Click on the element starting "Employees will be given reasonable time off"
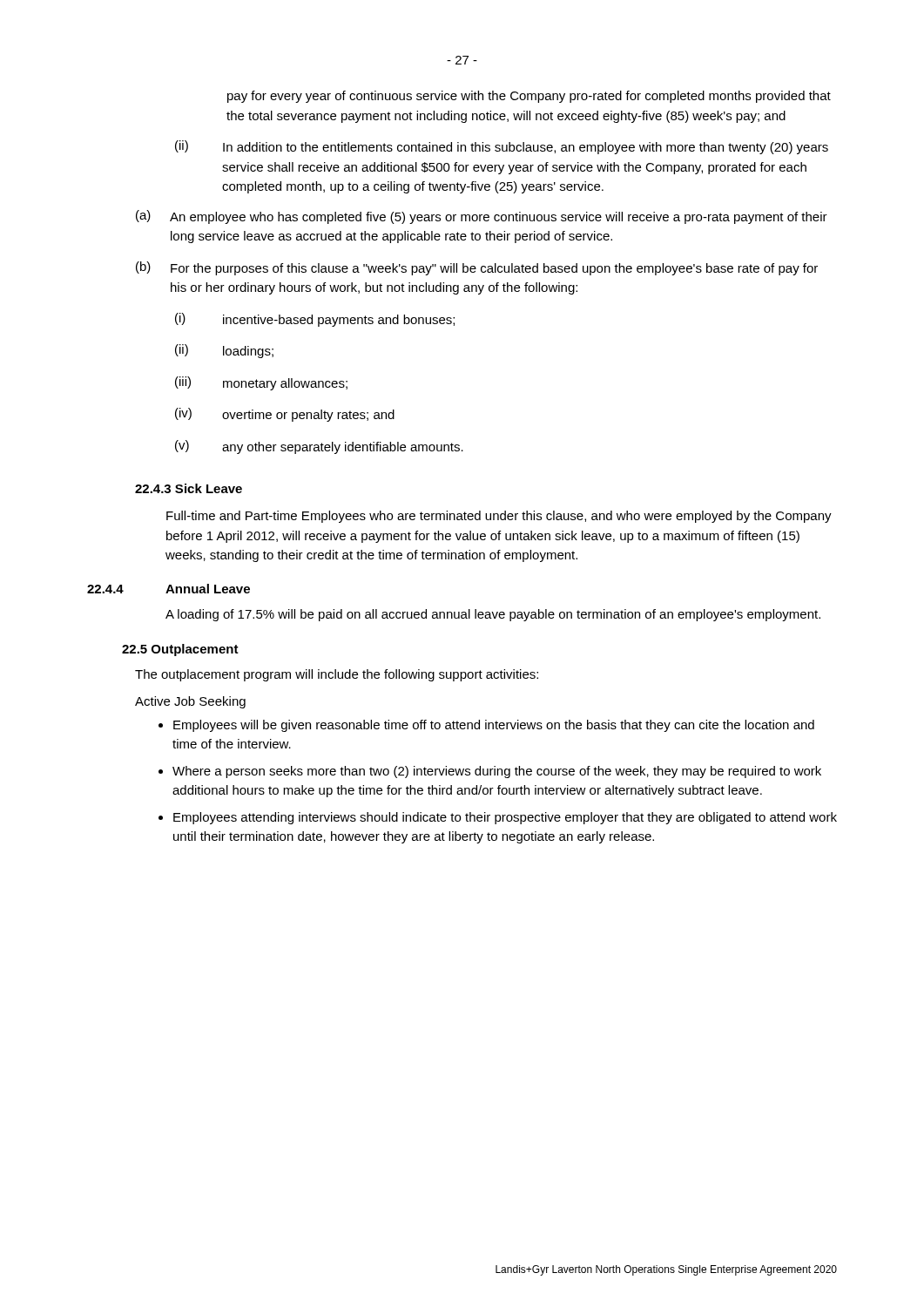 click(494, 734)
